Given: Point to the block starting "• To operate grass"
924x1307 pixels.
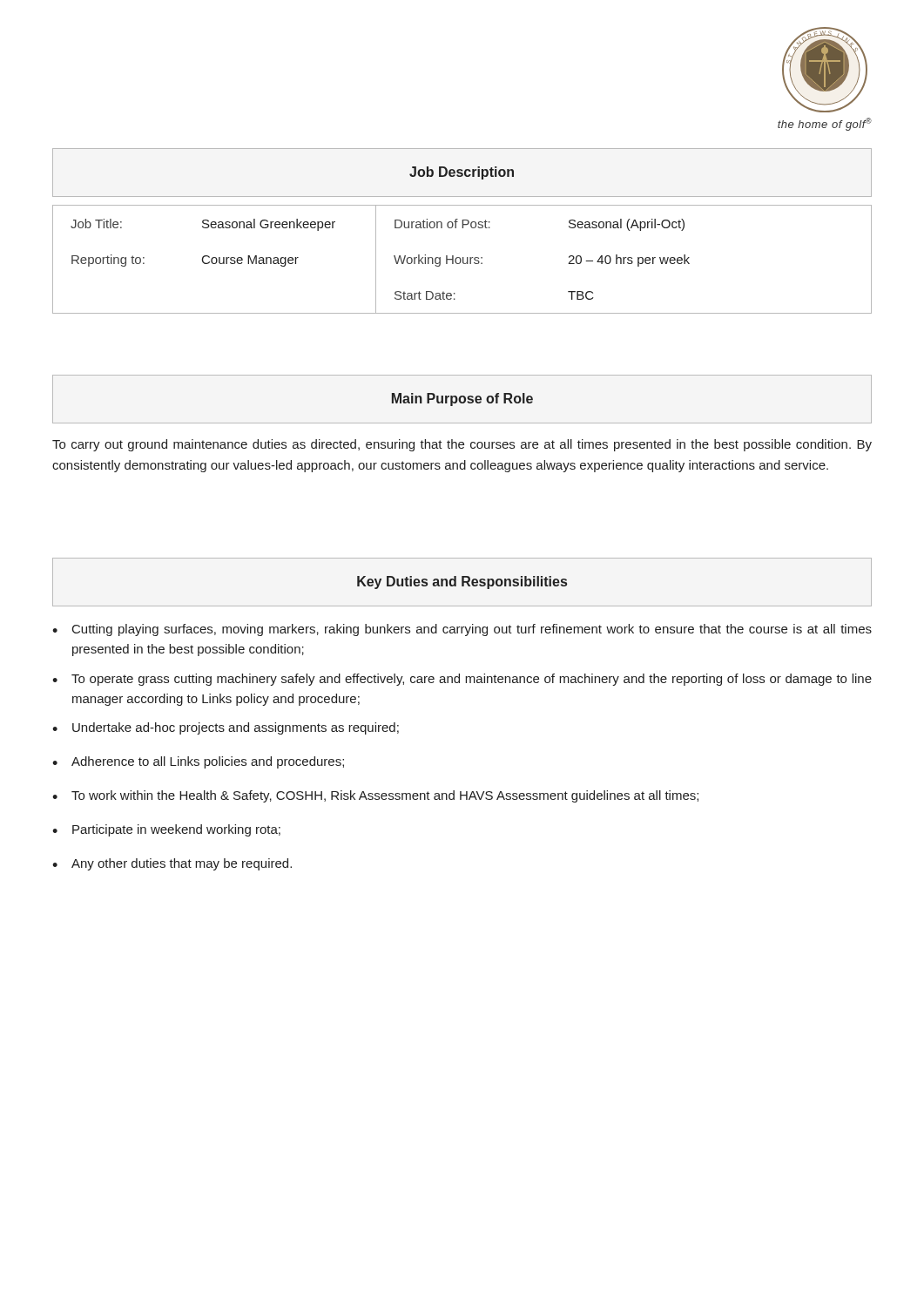Looking at the screenshot, I should 462,688.
